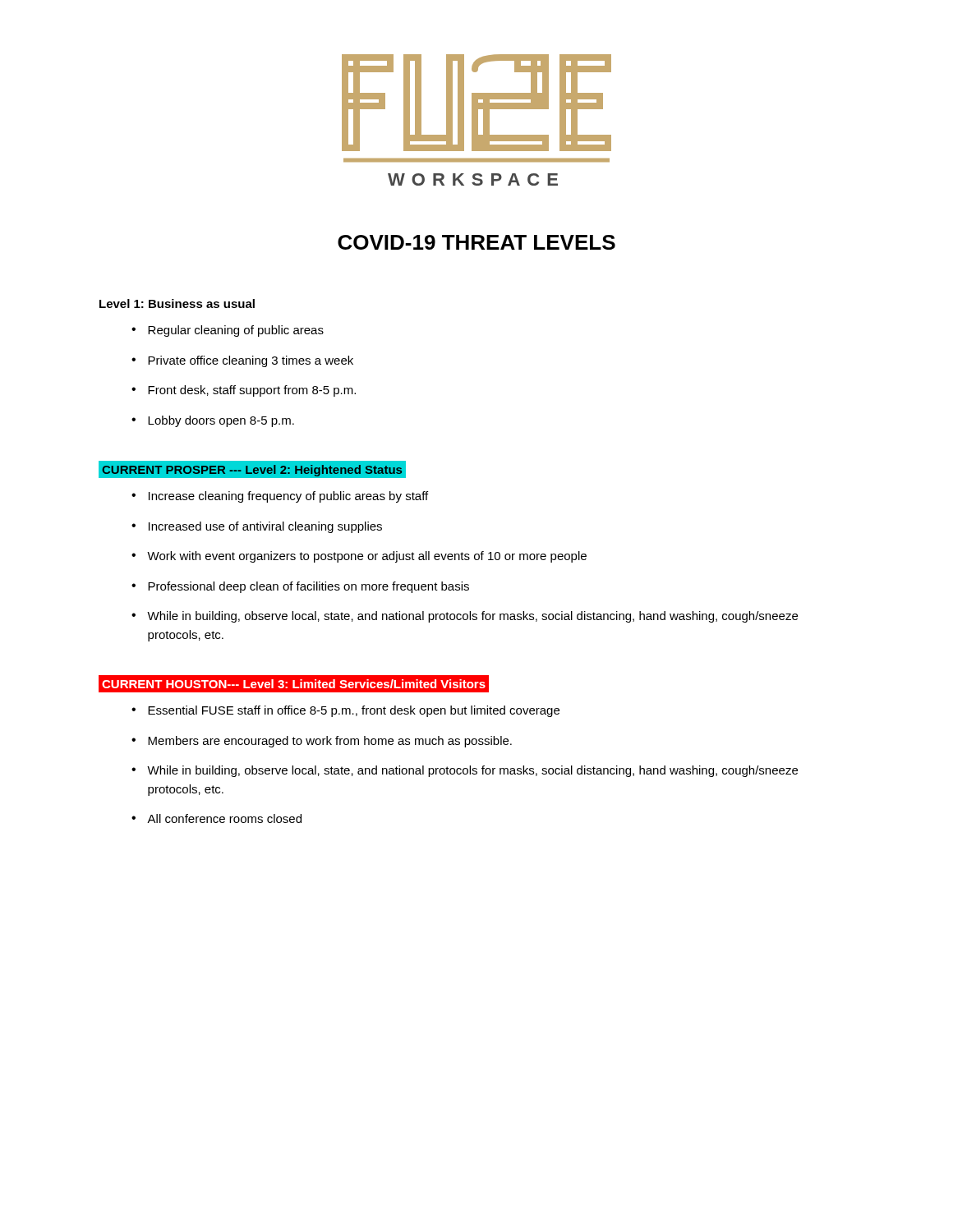The width and height of the screenshot is (953, 1232).
Task: Find the block on this page that starts "• Professional deep clean"
Action: tap(300, 586)
